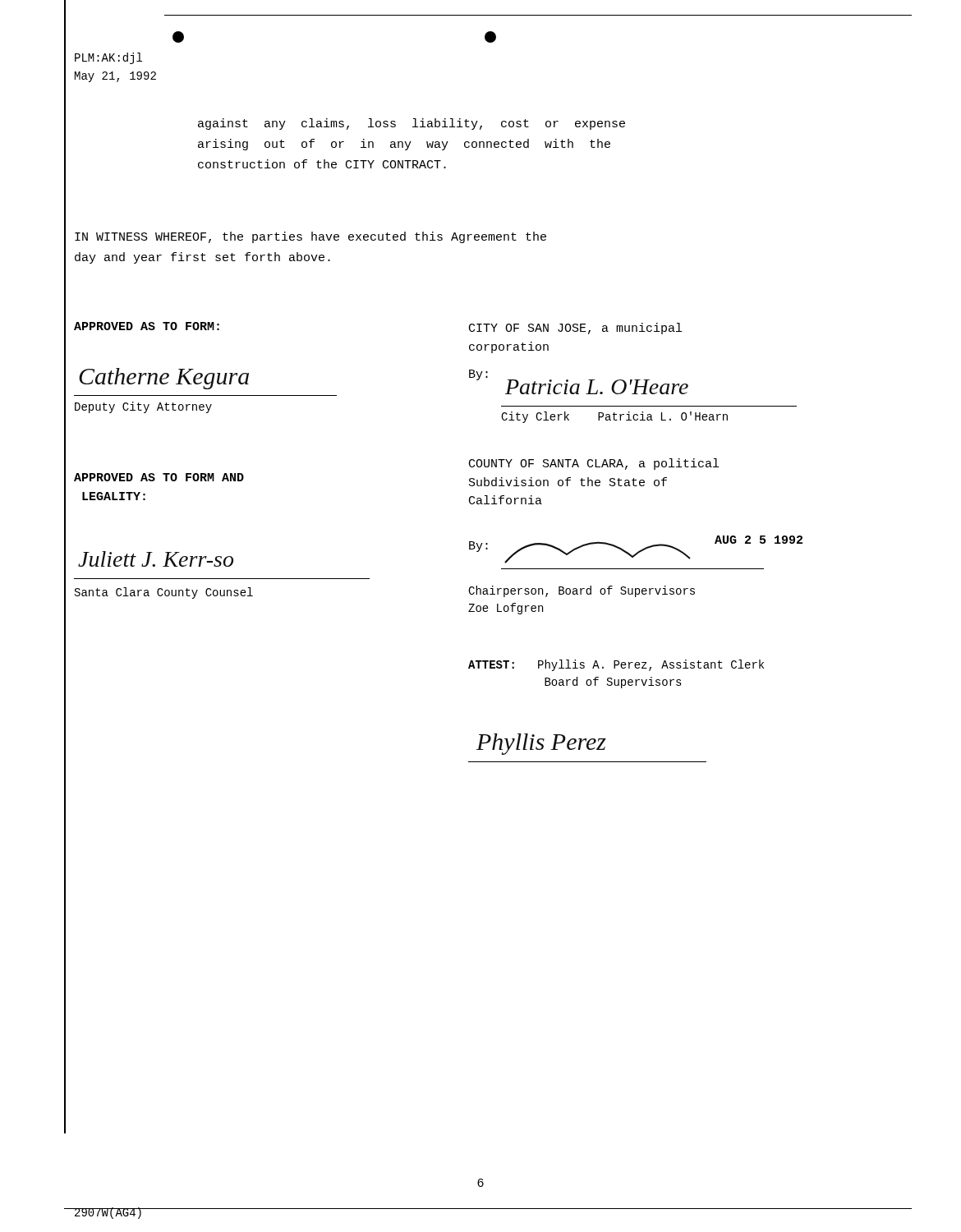Where is the passage that starts "COUNTY OF SANTA CLARA, a"?
961x1232 pixels.
pos(594,483)
